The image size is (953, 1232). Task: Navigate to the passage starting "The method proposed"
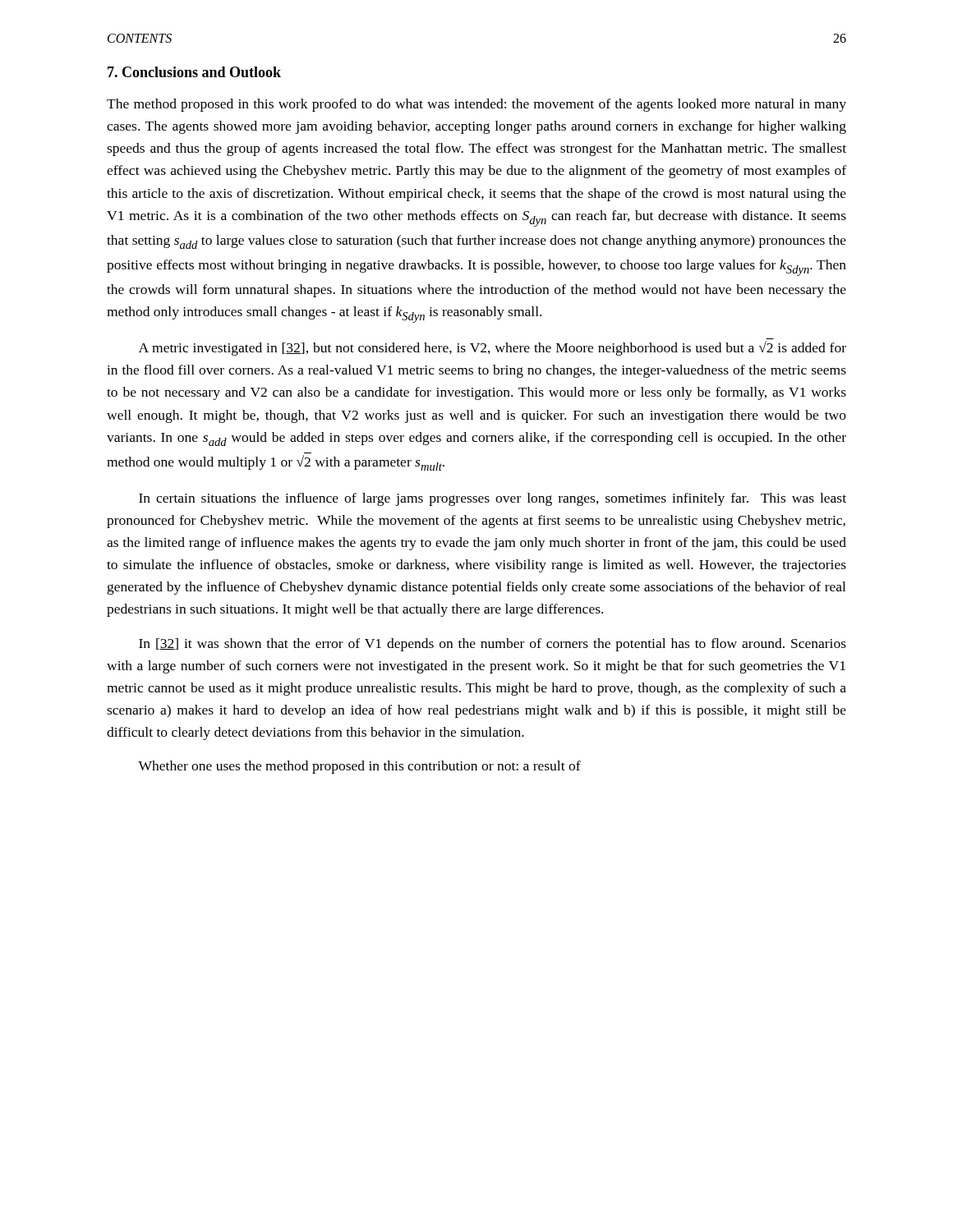point(476,209)
